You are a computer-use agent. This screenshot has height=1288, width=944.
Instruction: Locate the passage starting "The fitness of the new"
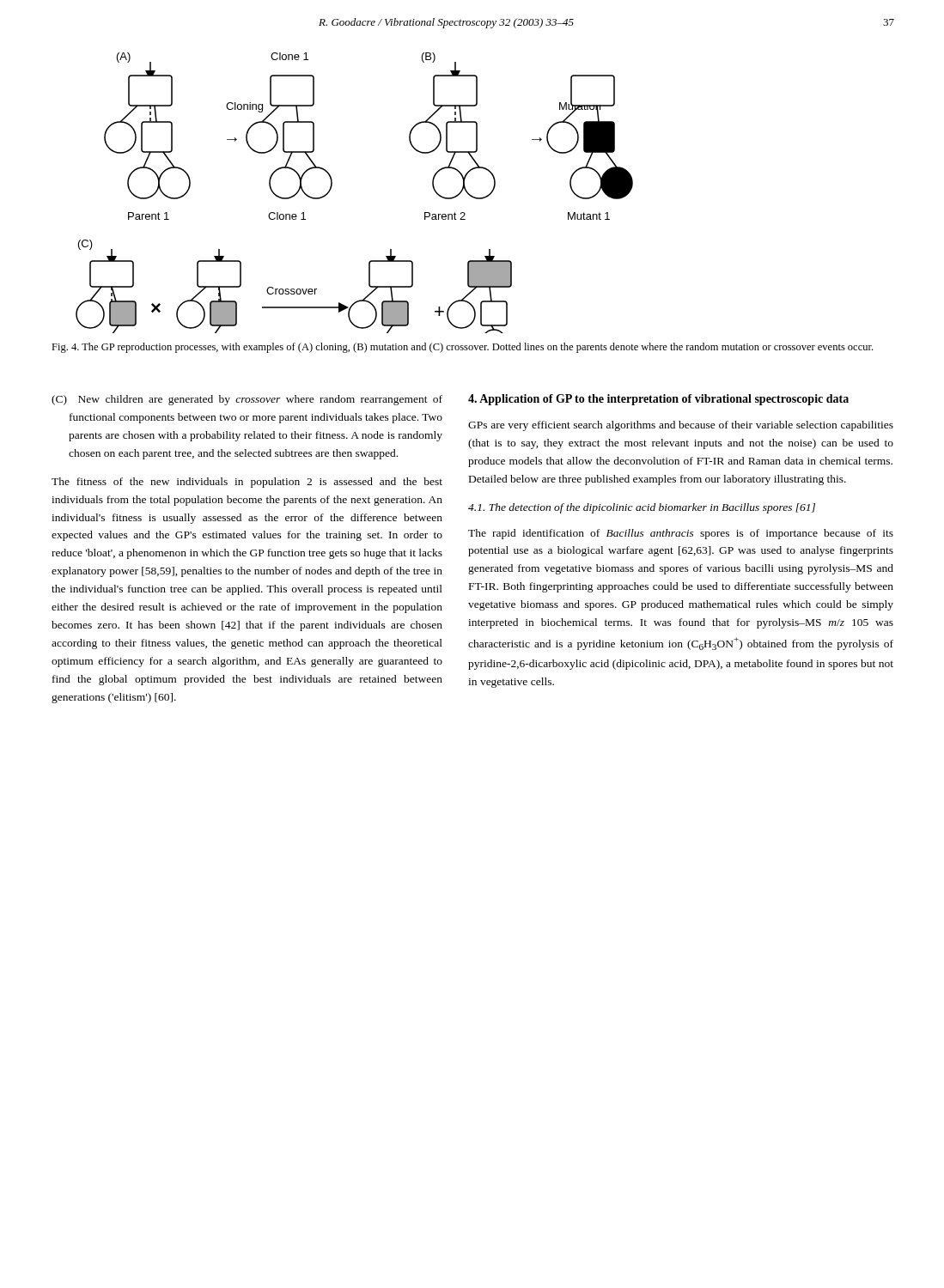tap(247, 589)
